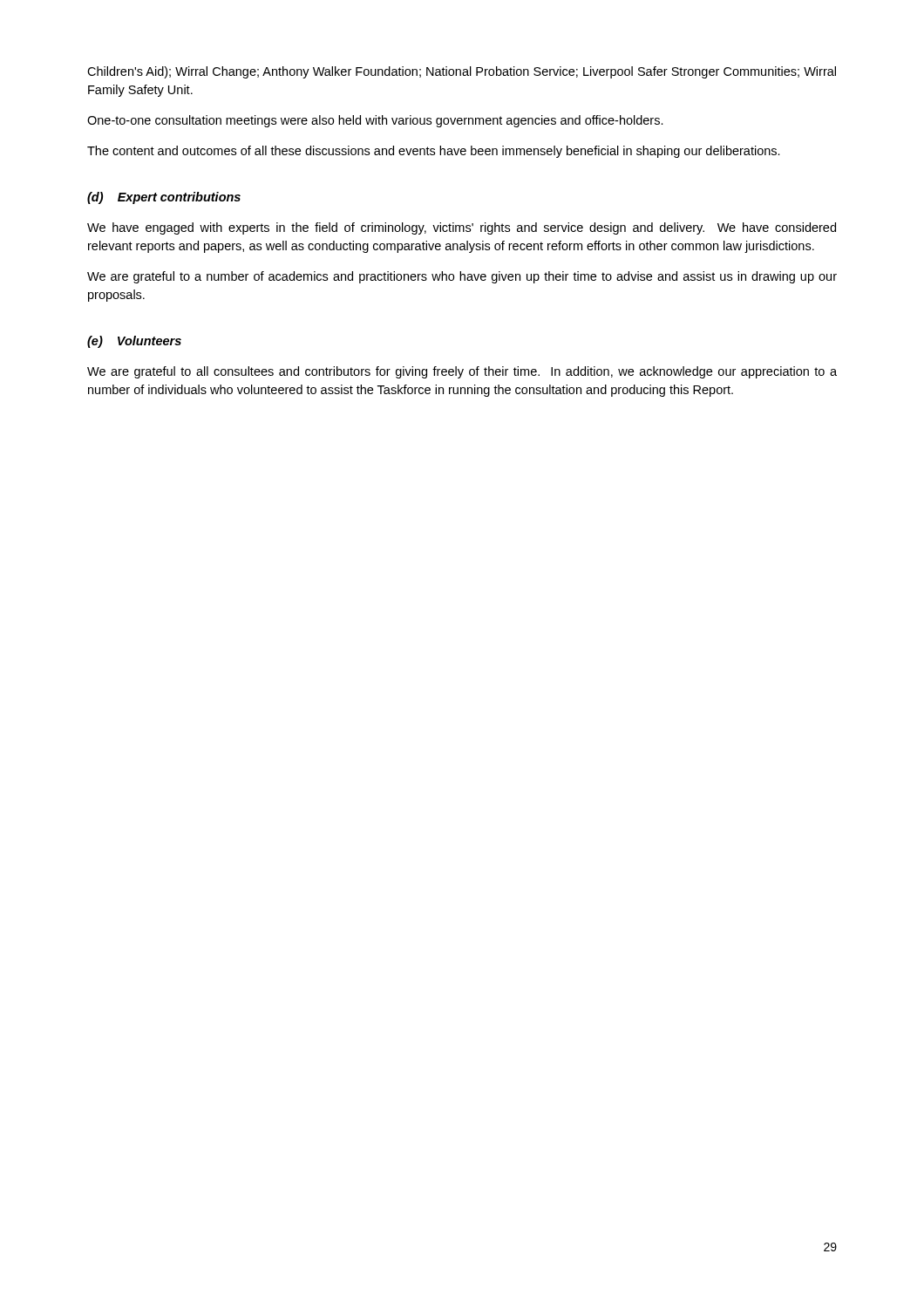The width and height of the screenshot is (924, 1308).
Task: Point to the block beginning "We are grateful to all"
Action: pos(462,381)
